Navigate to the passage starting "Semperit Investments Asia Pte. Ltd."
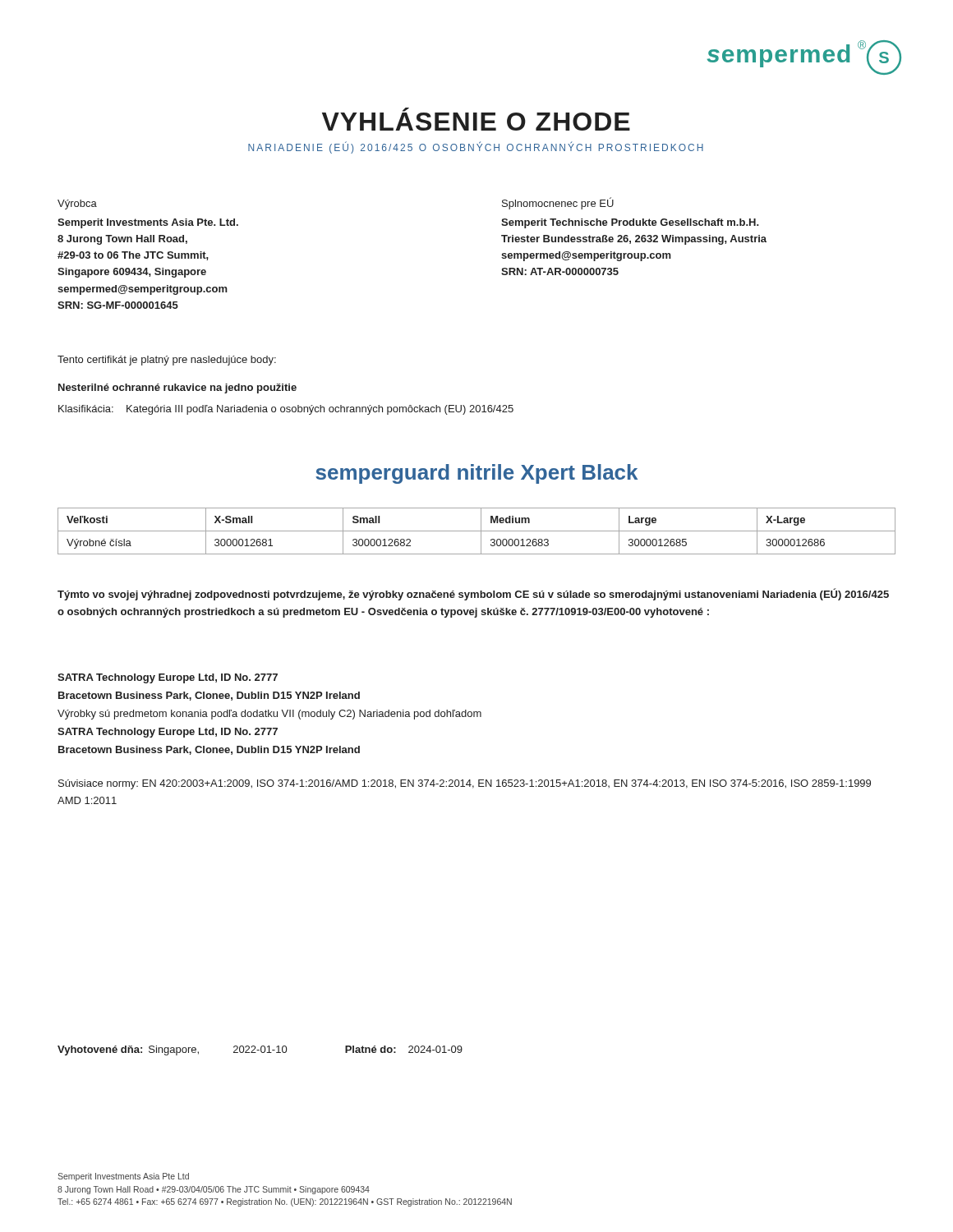This screenshot has width=953, height=1232. point(148,264)
